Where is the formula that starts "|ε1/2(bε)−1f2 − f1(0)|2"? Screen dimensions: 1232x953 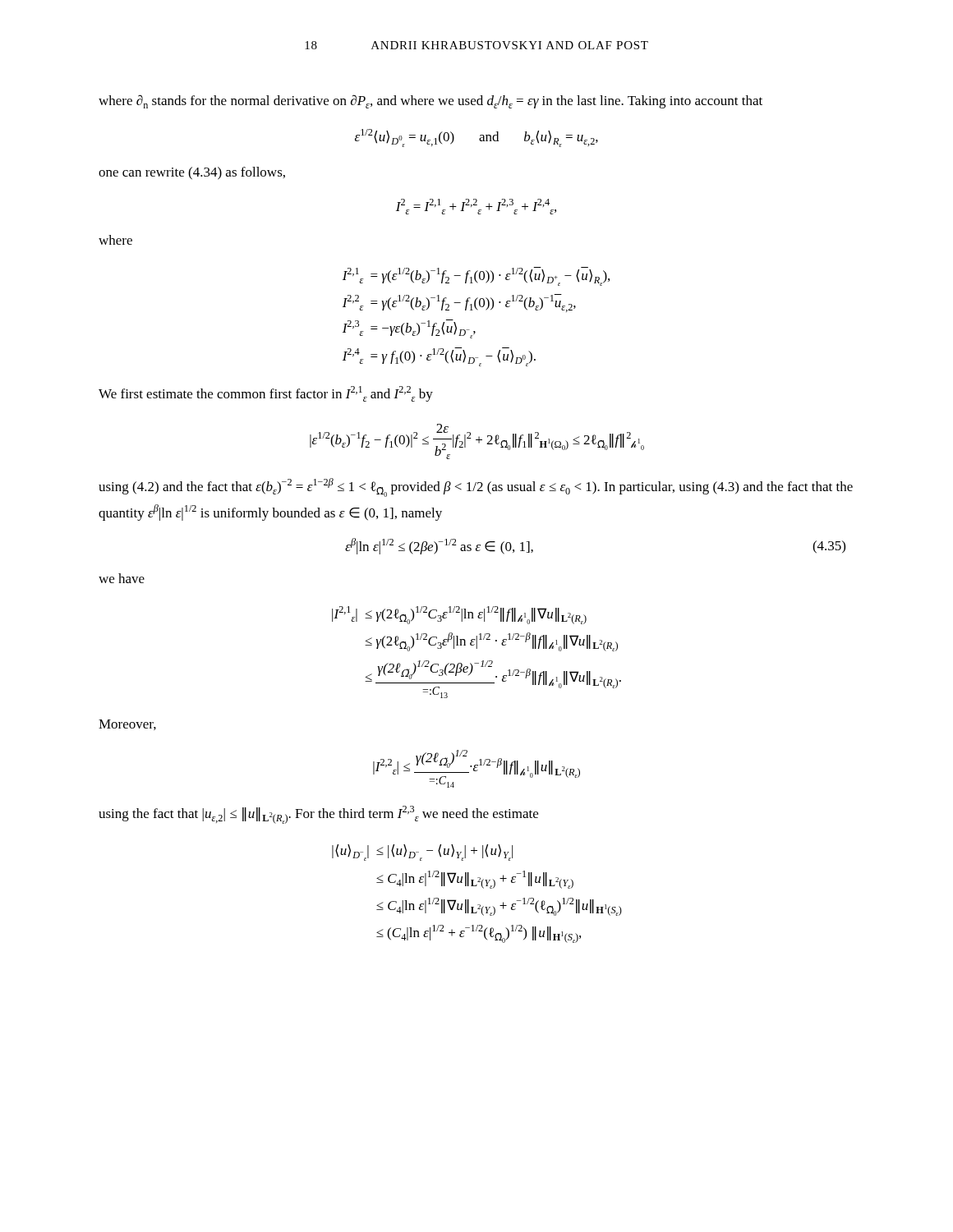pyautogui.click(x=476, y=441)
